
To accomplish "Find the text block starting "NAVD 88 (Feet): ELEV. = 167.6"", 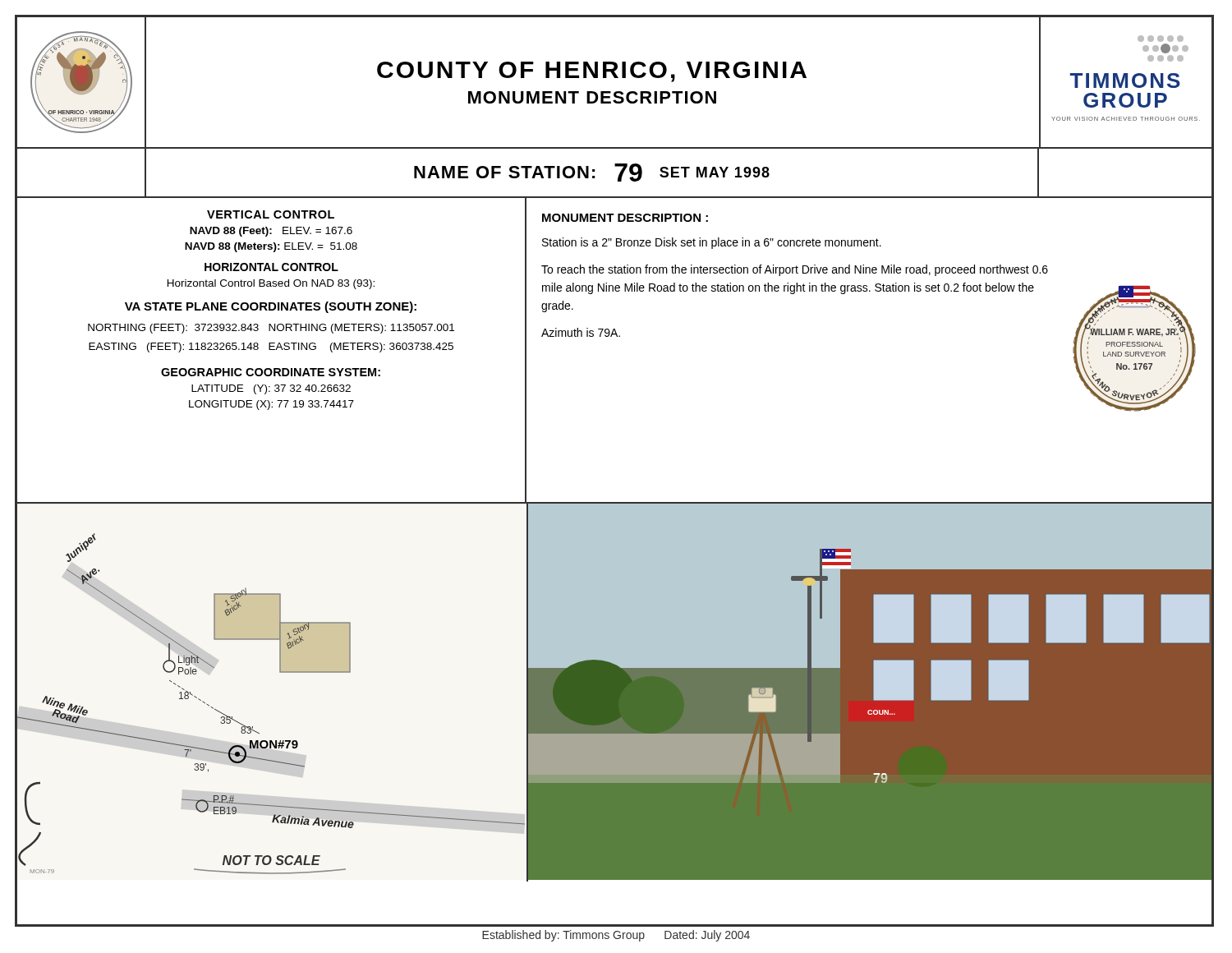I will click(271, 230).
